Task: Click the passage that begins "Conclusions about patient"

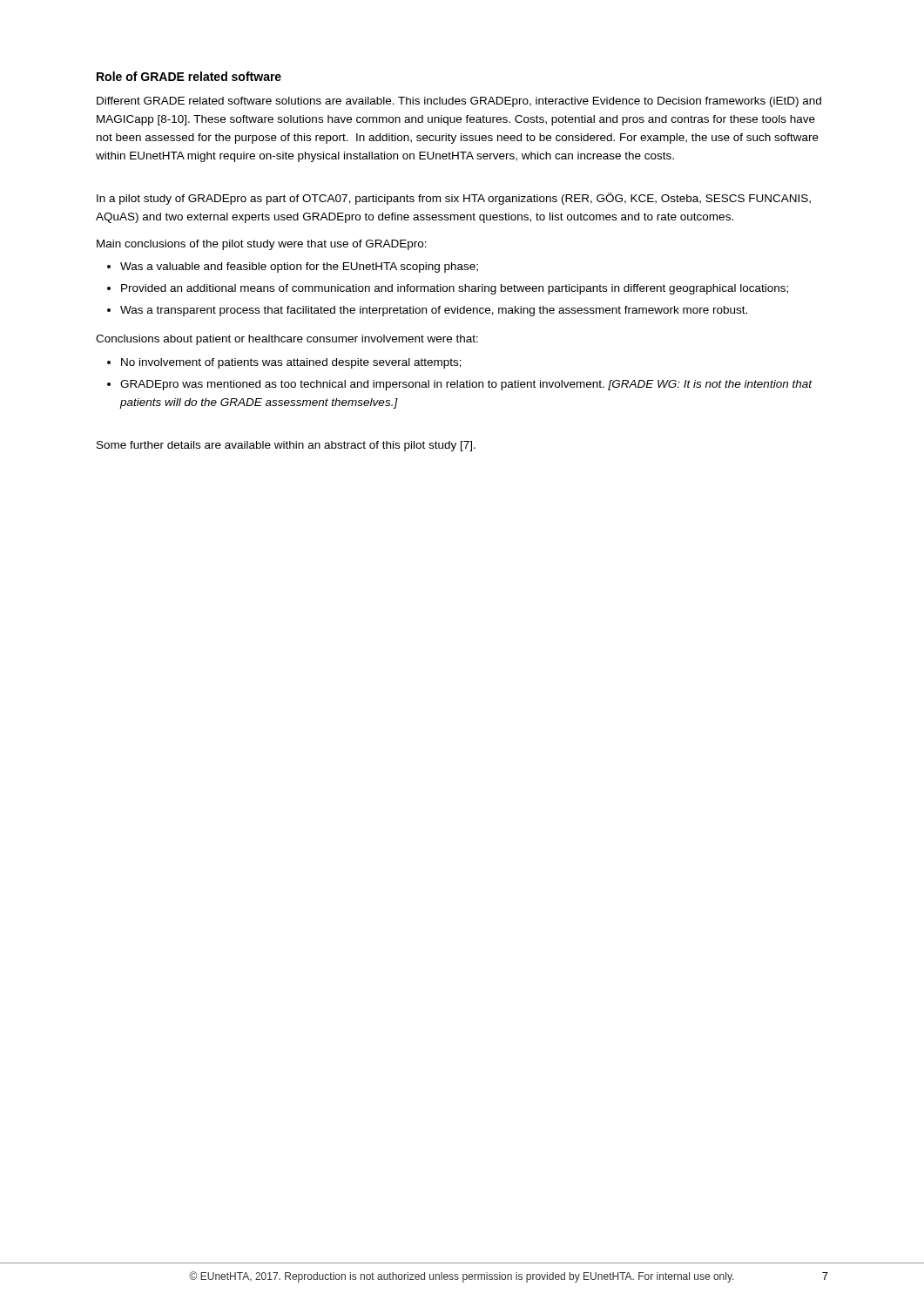Action: 287,339
